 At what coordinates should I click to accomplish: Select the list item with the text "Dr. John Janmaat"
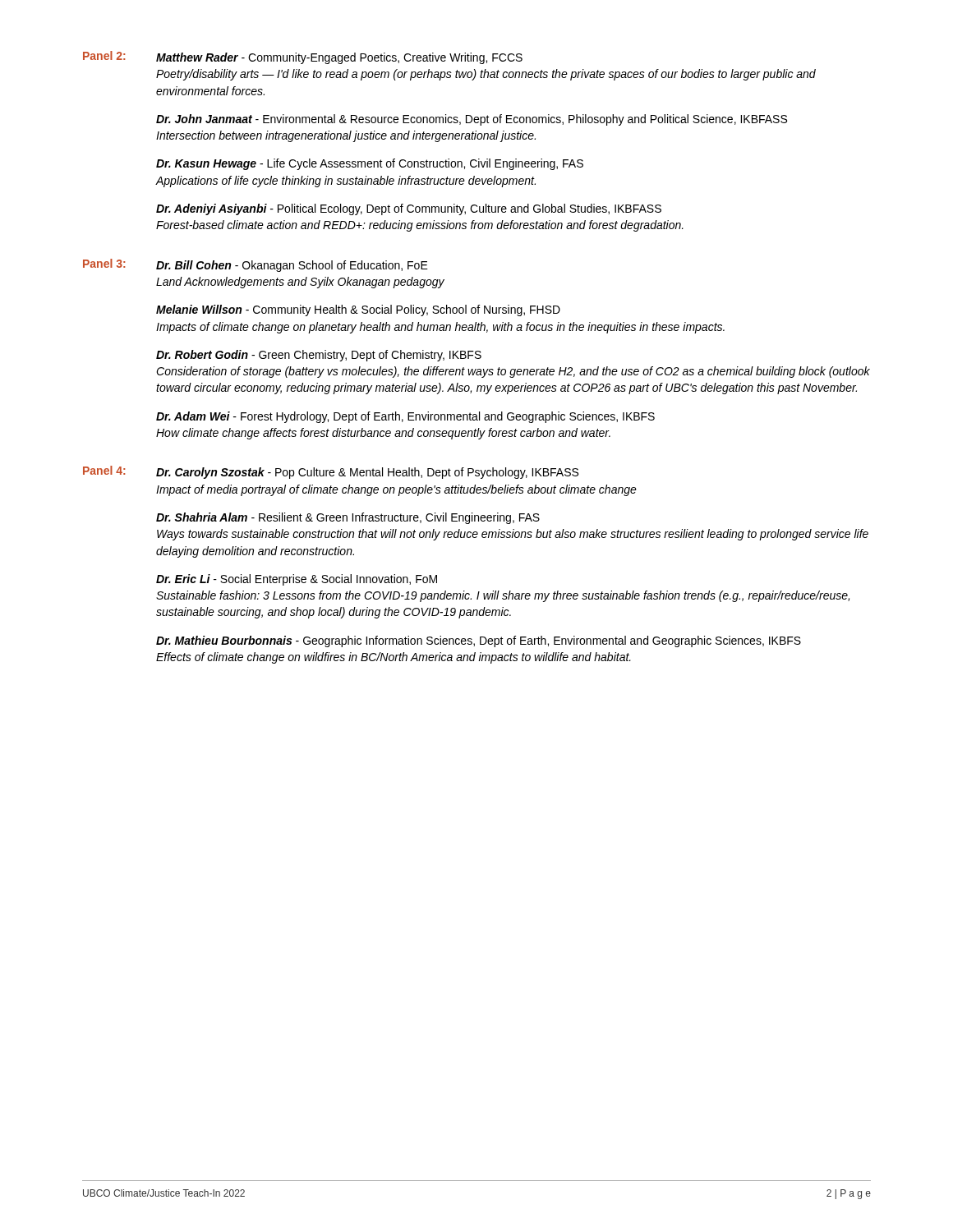(513, 127)
